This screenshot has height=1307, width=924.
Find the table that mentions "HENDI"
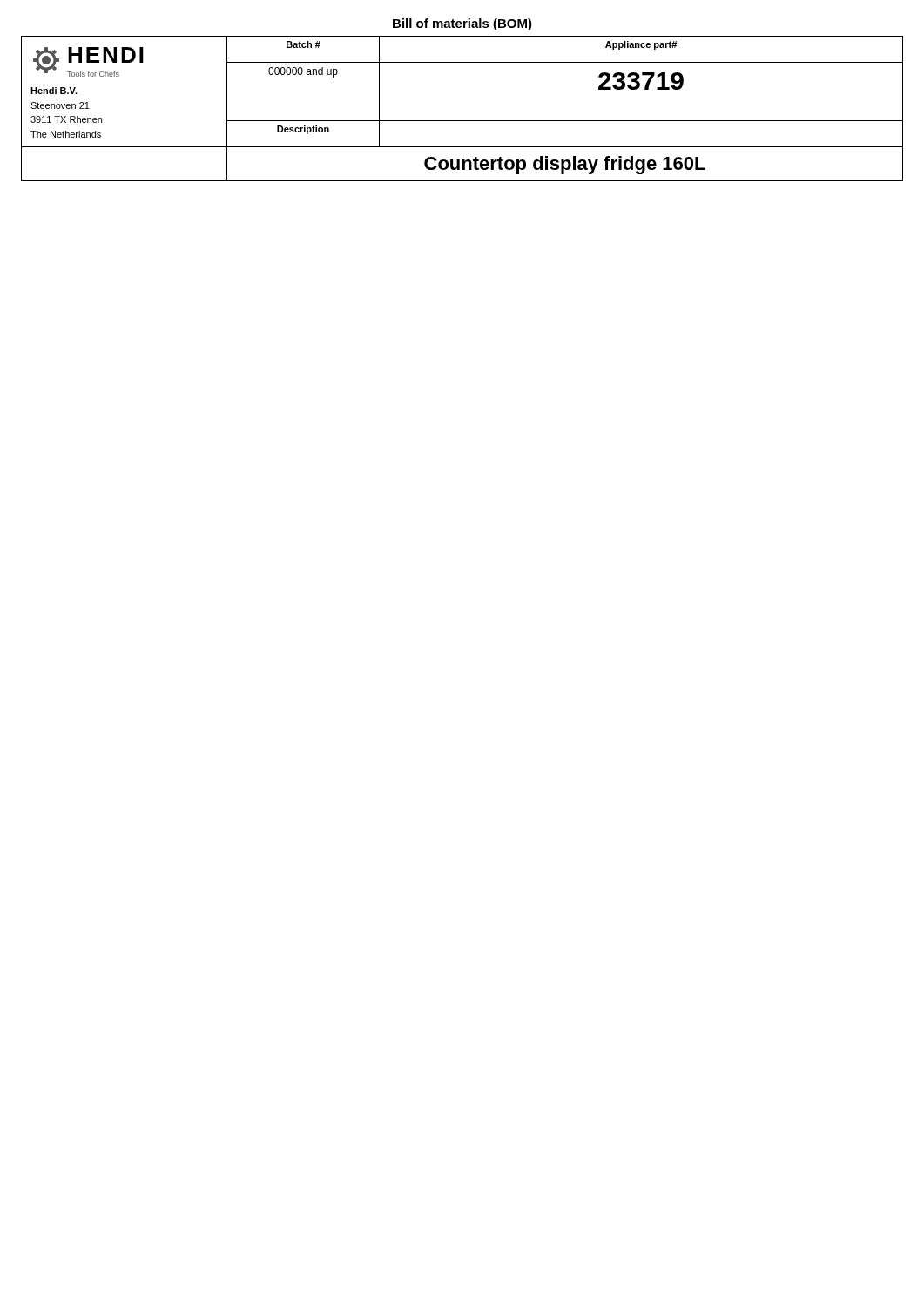point(462,108)
